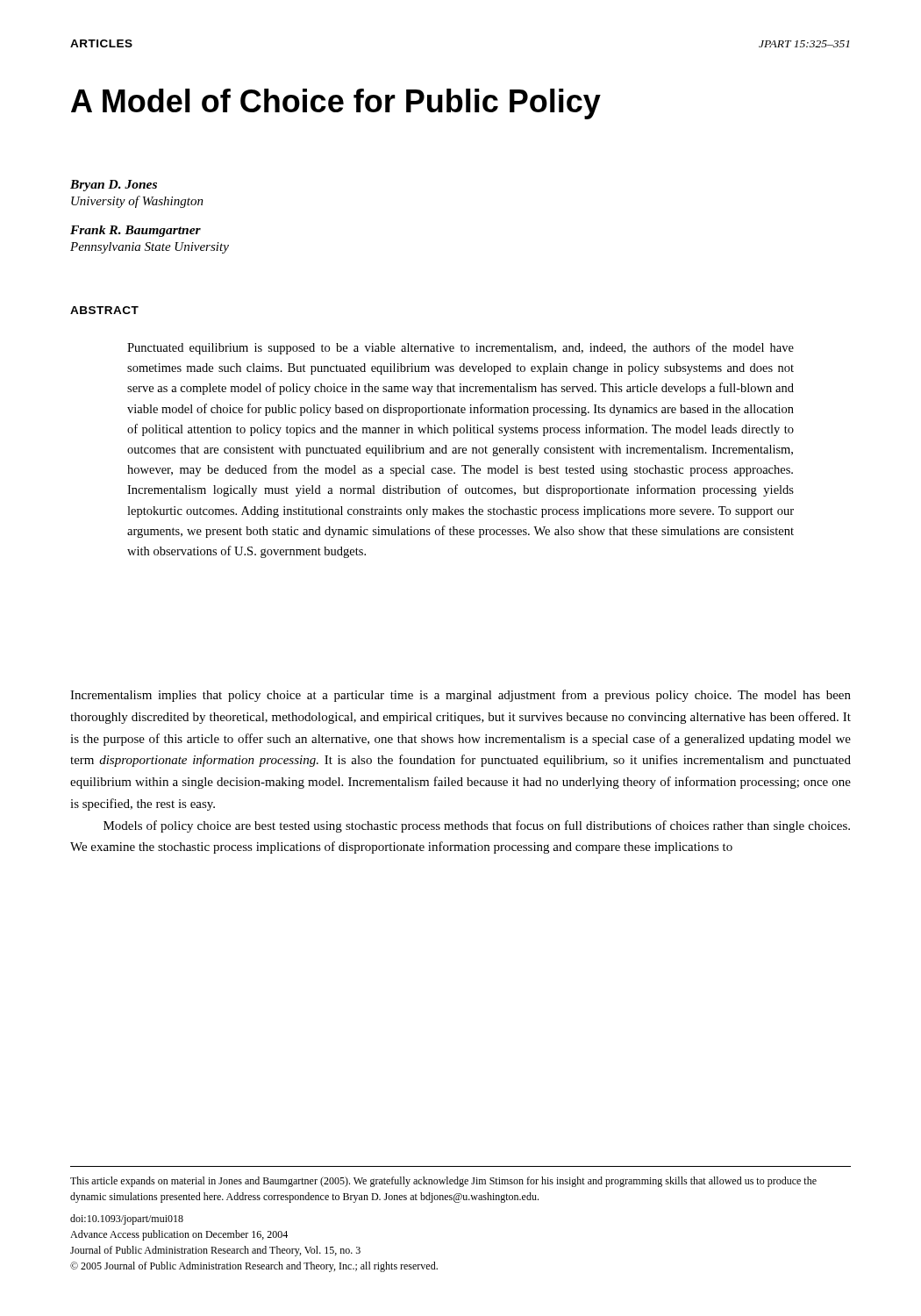921x1316 pixels.
Task: Locate the element starting "A Model of Choice for Public Policy"
Action: point(460,101)
